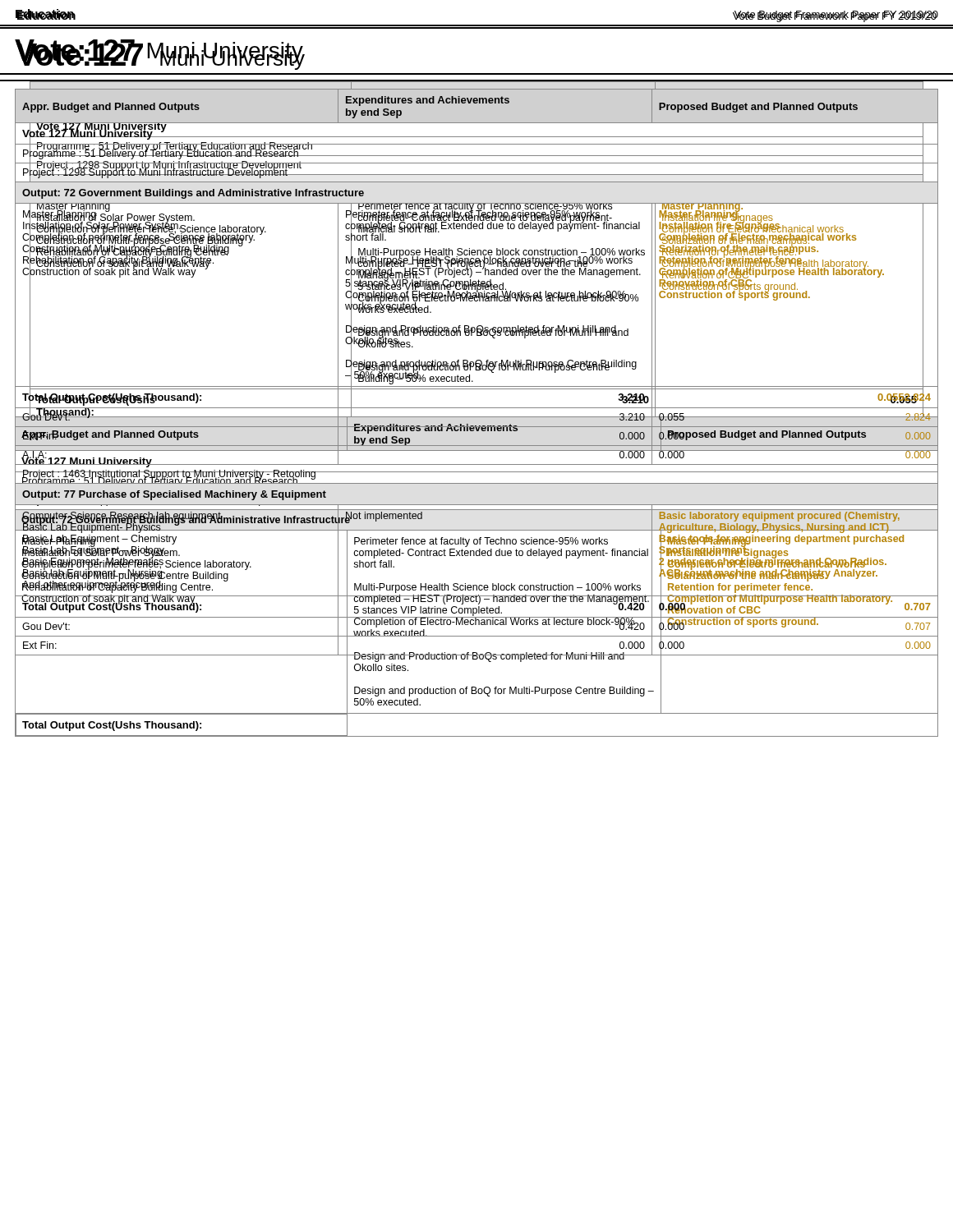Find the element starting "Vote:127Muni University"
Image resolution: width=953 pixels, height=1232 pixels.
point(159,51)
